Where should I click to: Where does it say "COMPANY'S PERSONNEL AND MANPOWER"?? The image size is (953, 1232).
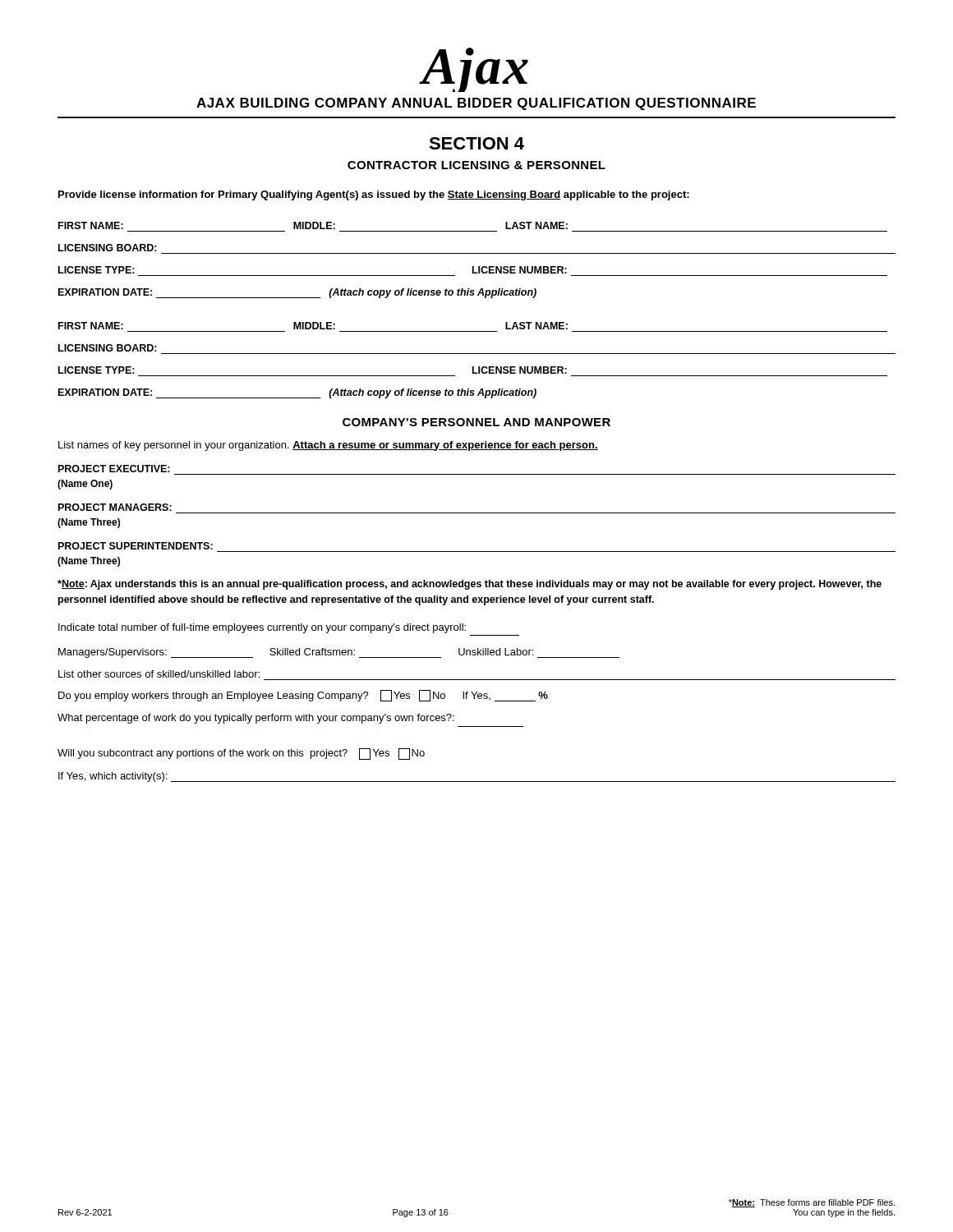coord(476,421)
